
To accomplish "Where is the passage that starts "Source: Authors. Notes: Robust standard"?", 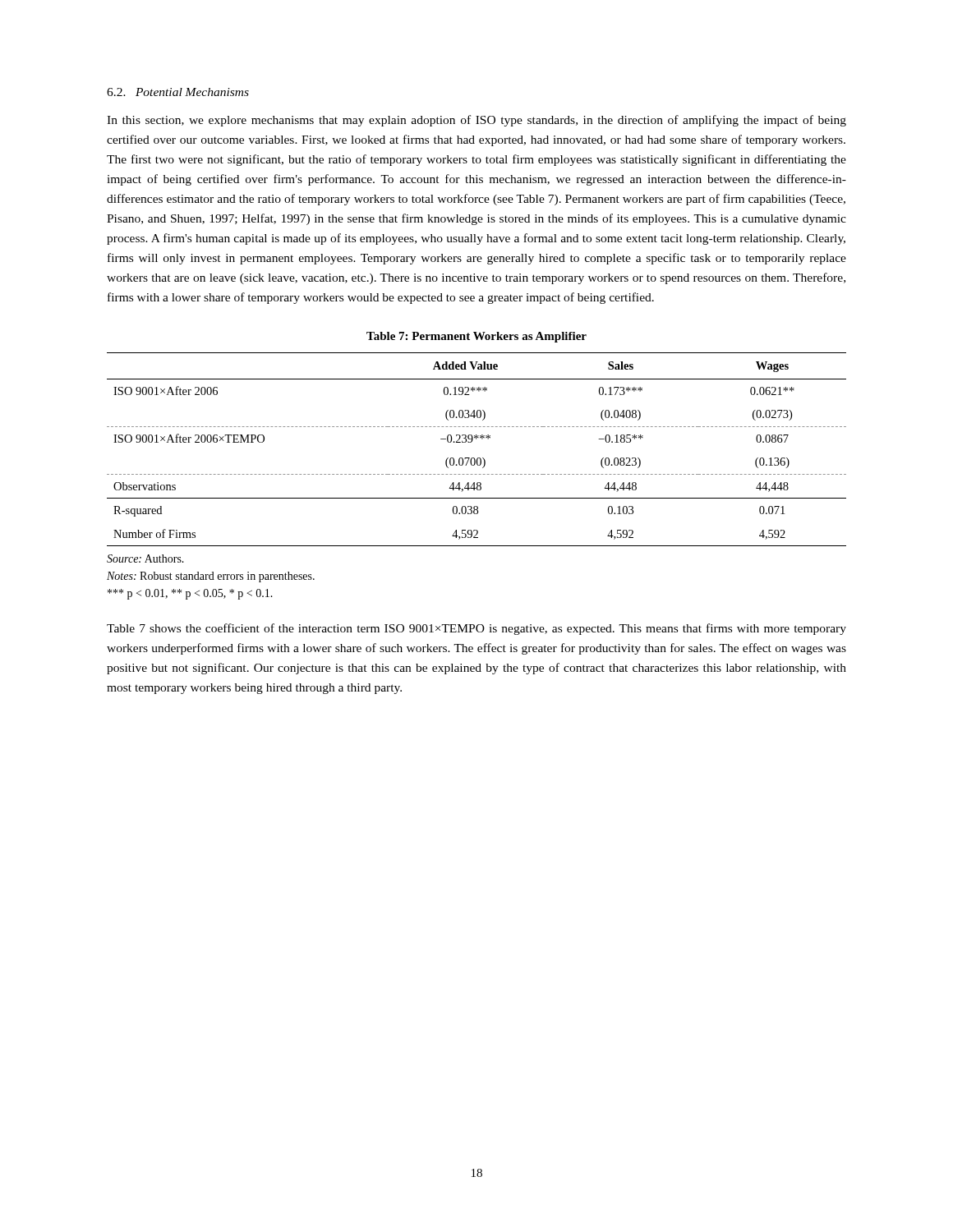I will 211,576.
